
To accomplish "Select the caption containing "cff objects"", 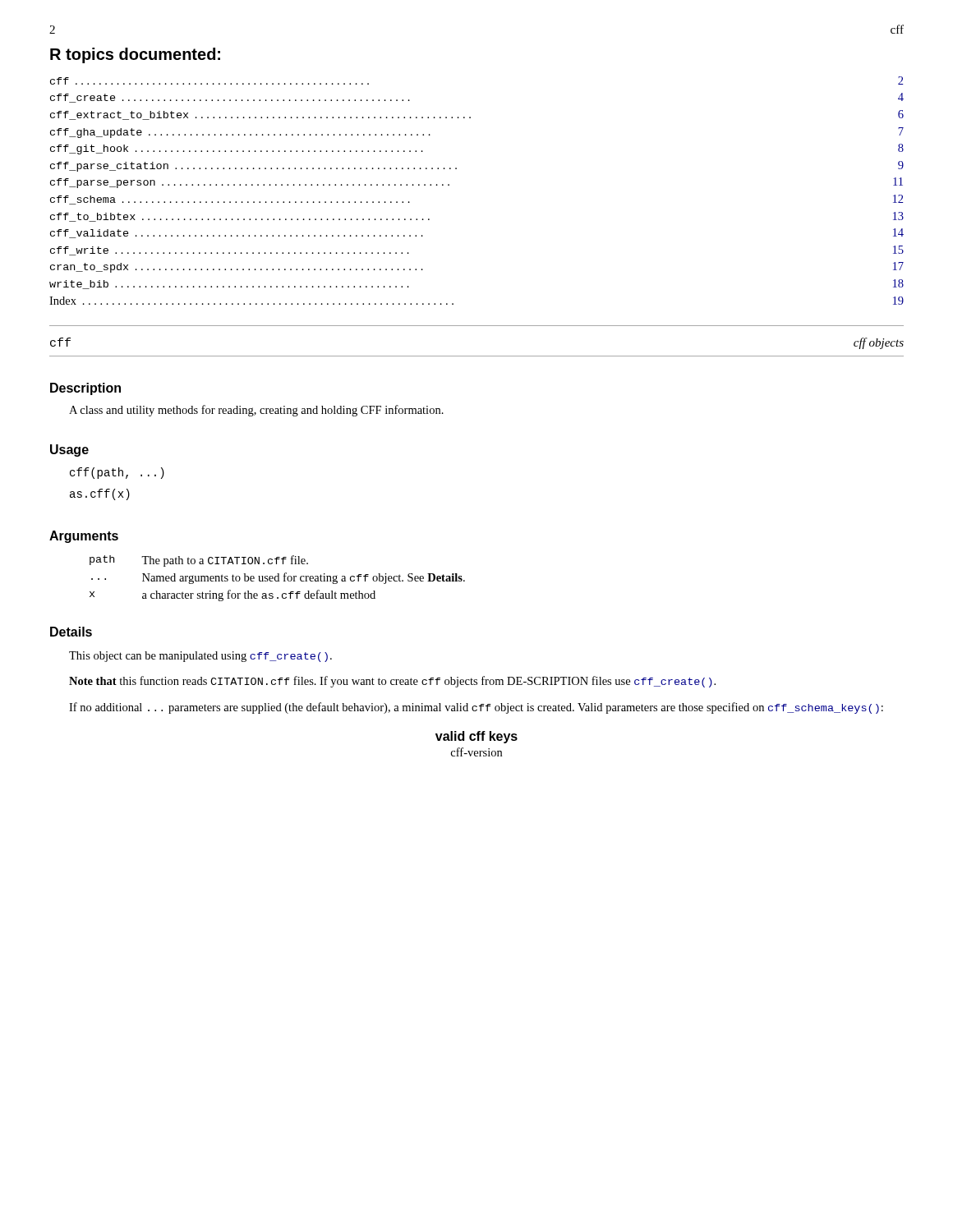I will coord(879,343).
